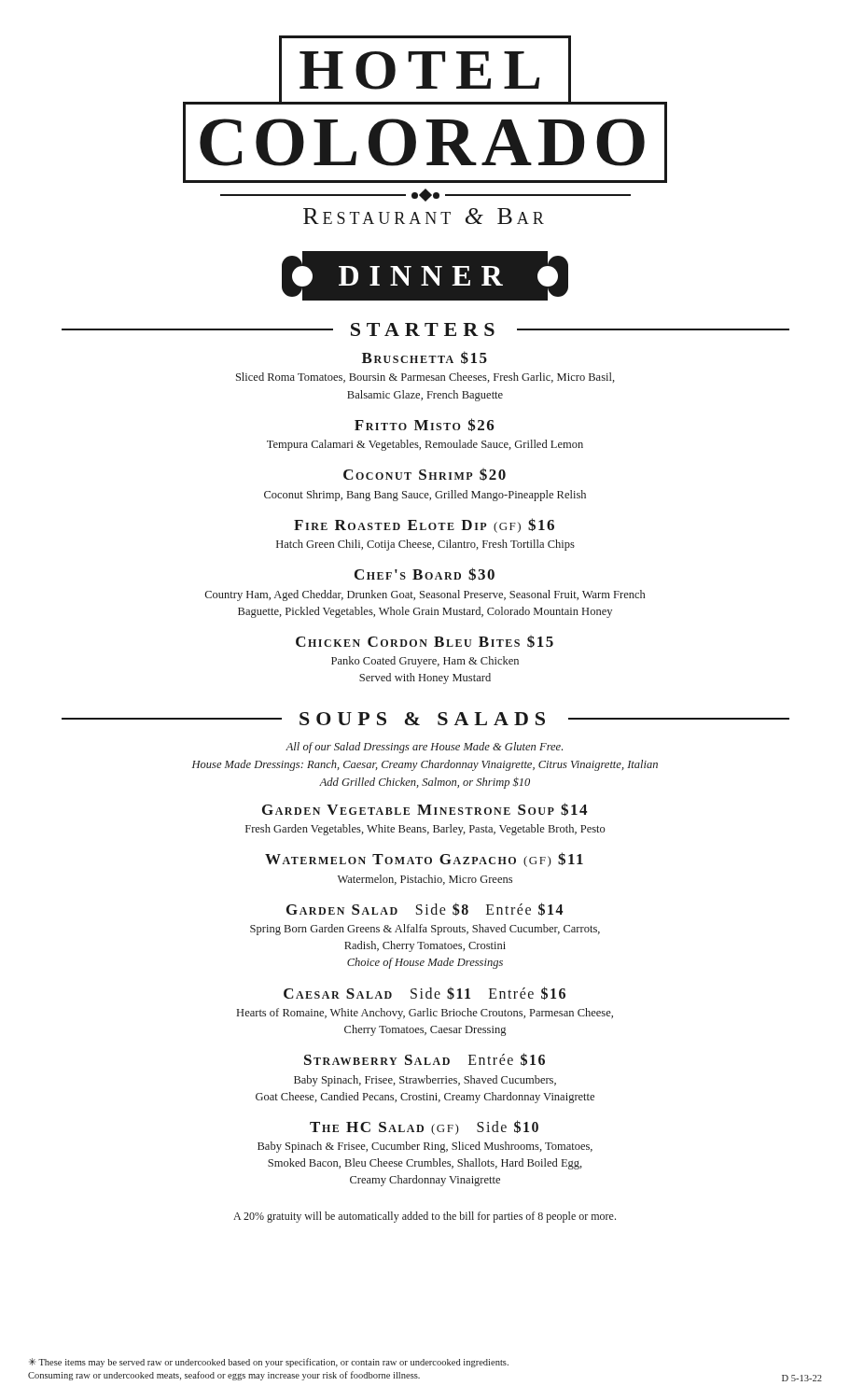Image resolution: width=850 pixels, height=1400 pixels.
Task: Click on the text block starting "All of our Salad Dressings are House Made"
Action: point(425,765)
